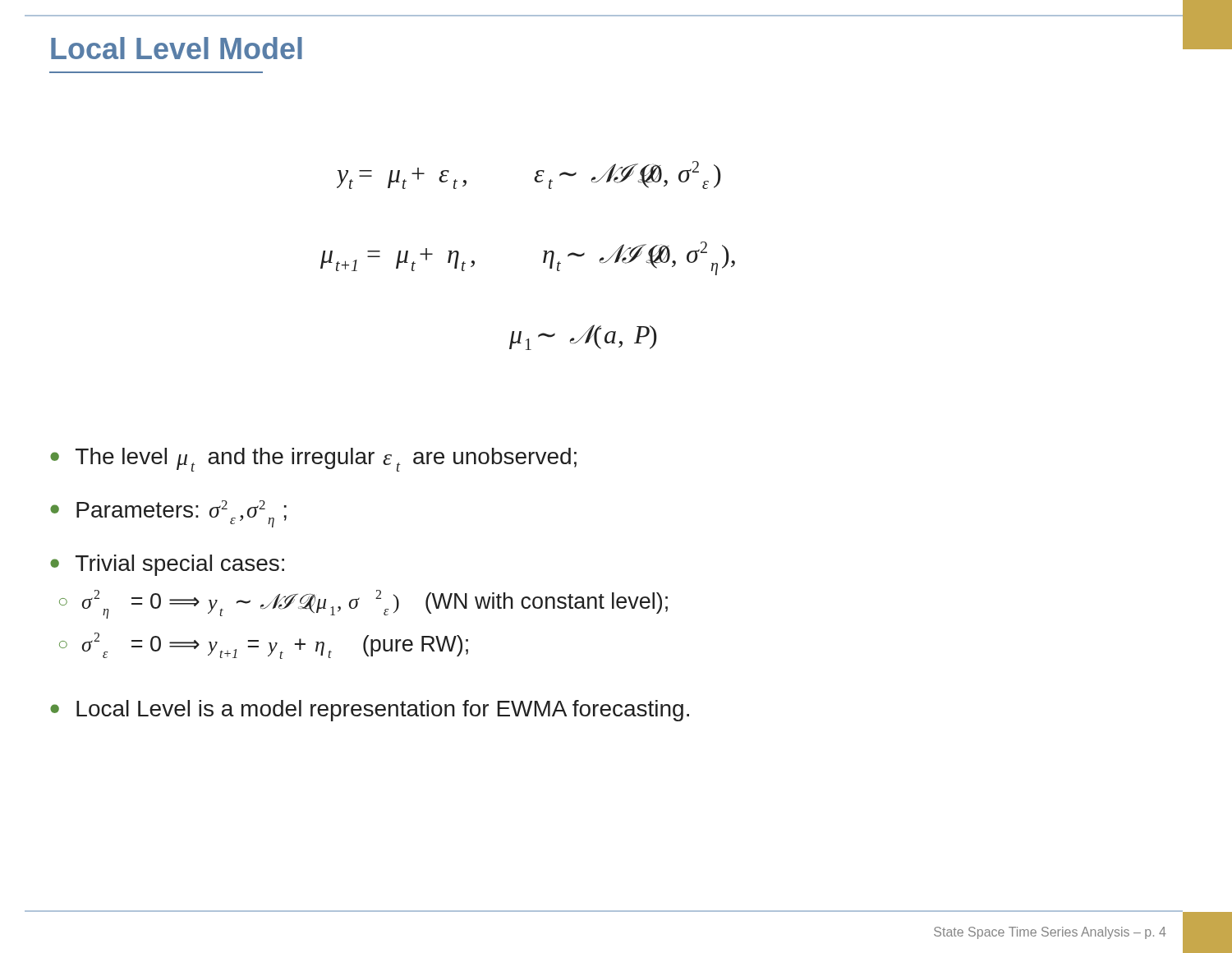Locate the text "Local Level Model"

pos(177,52)
